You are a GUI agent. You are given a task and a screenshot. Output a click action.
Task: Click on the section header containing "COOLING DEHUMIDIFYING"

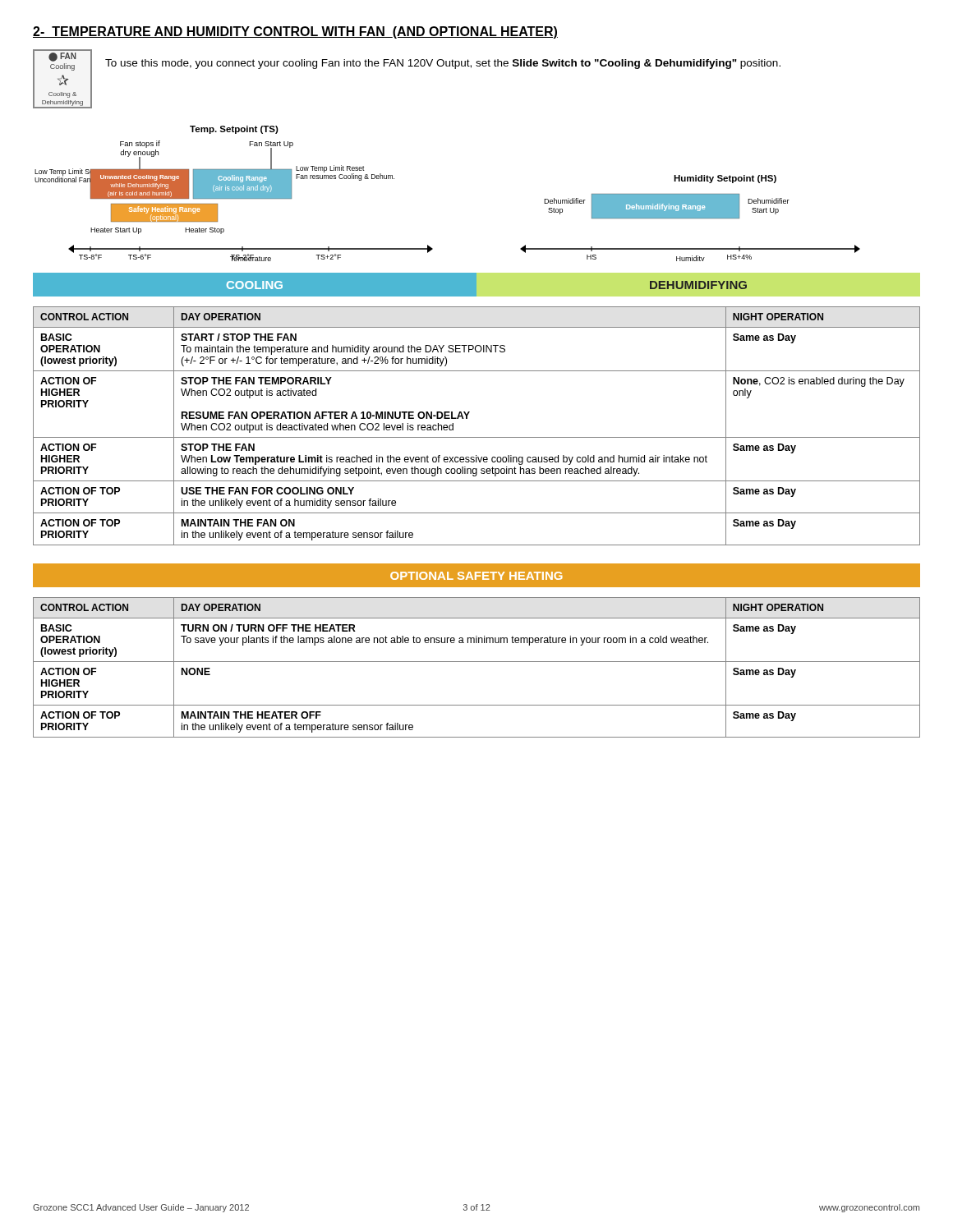pyautogui.click(x=476, y=285)
